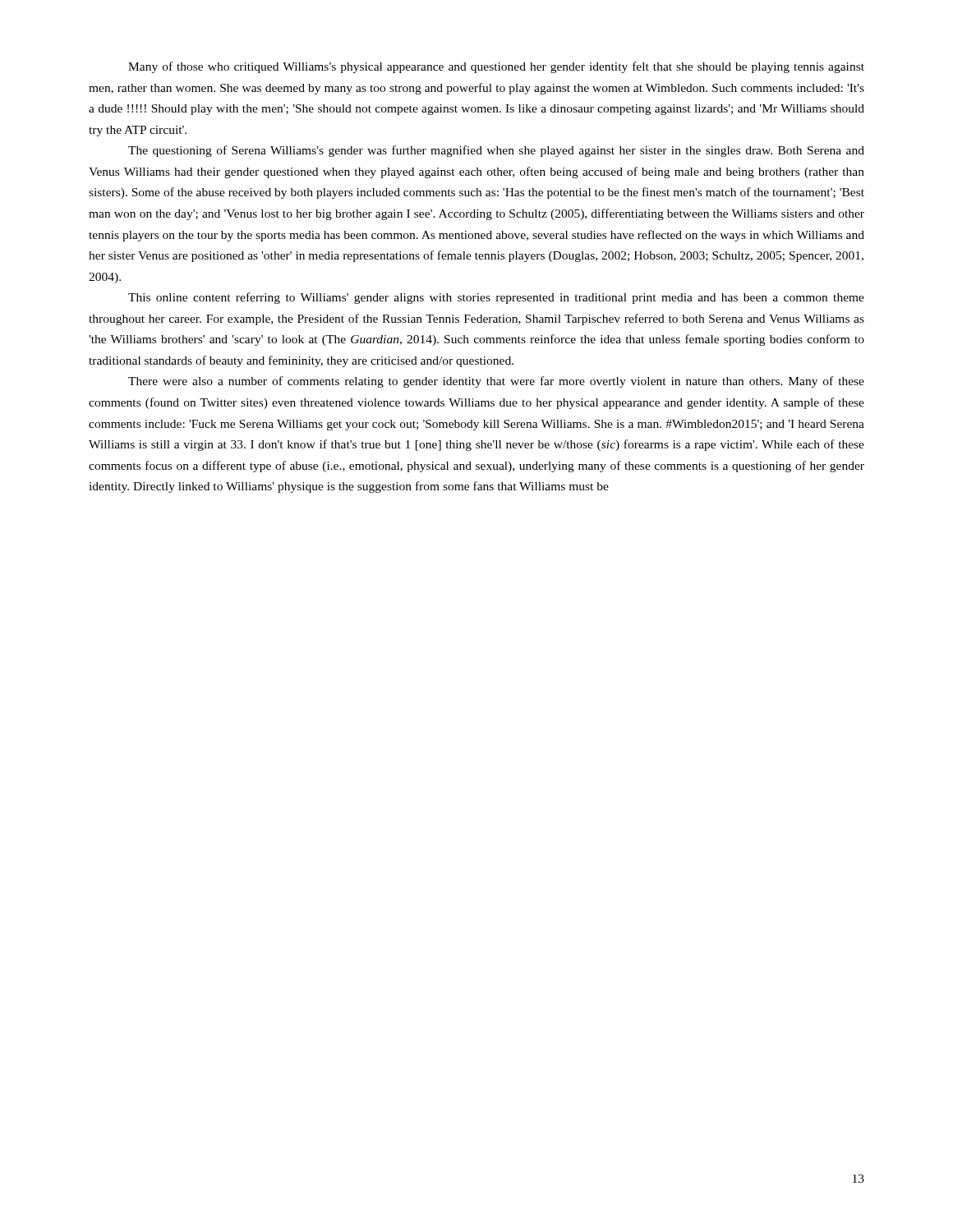This screenshot has width=953, height=1232.
Task: Click the passage that begins "The questioning of"
Action: pos(476,213)
